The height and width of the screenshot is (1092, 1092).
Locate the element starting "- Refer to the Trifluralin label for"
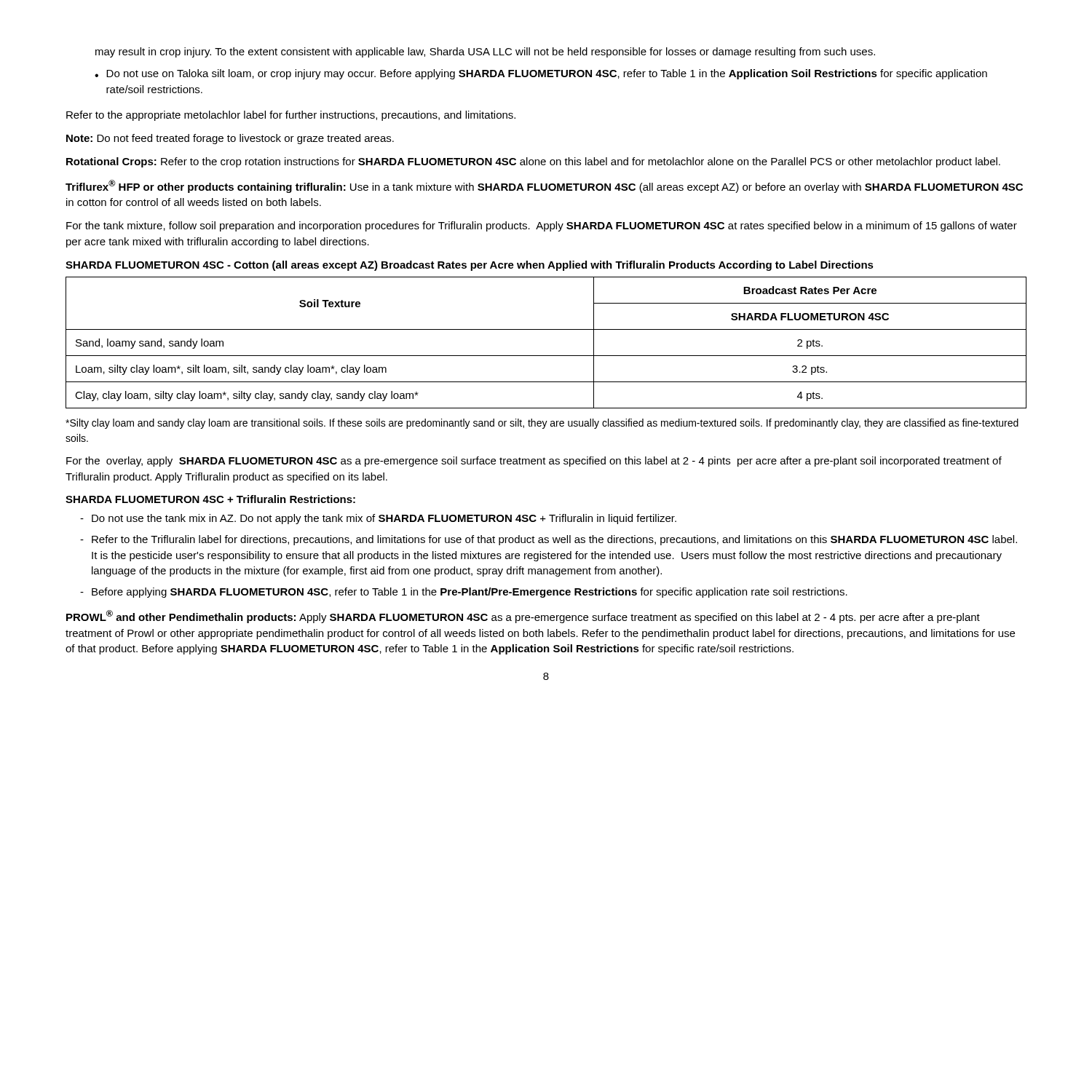coord(553,555)
